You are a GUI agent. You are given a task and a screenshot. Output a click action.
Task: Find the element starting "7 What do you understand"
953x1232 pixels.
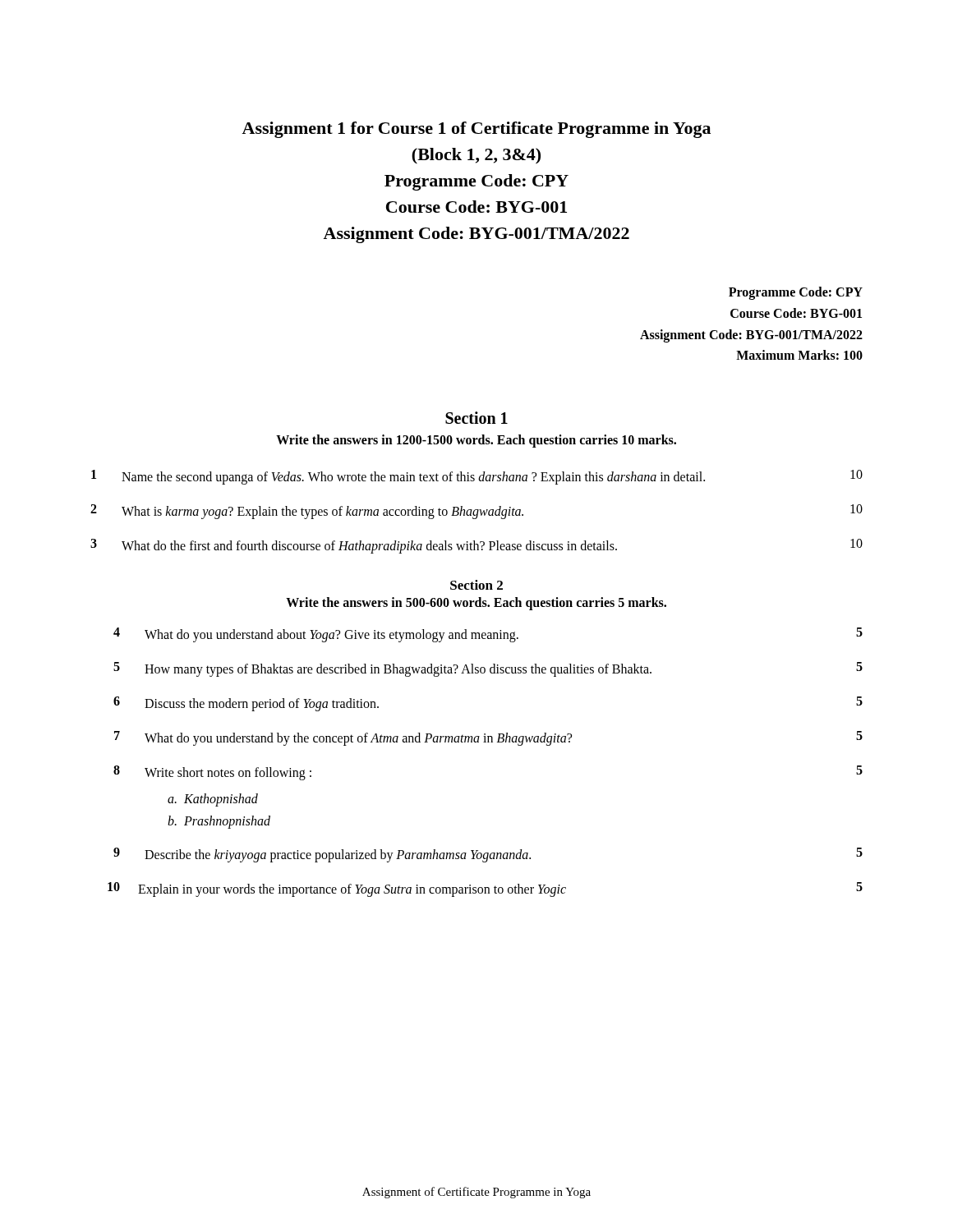click(476, 738)
